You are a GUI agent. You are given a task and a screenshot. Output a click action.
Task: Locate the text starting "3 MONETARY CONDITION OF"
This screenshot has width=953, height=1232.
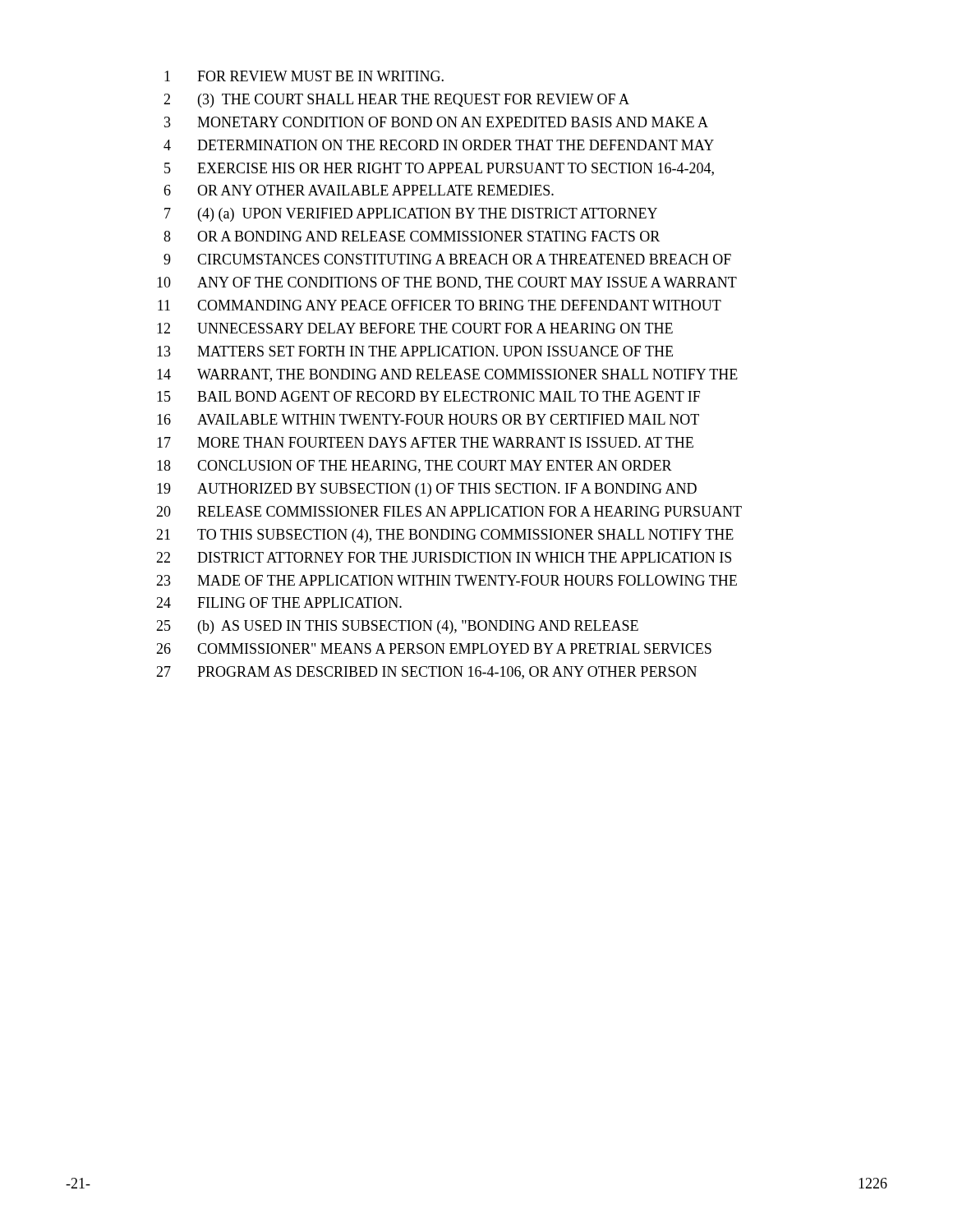pos(476,123)
